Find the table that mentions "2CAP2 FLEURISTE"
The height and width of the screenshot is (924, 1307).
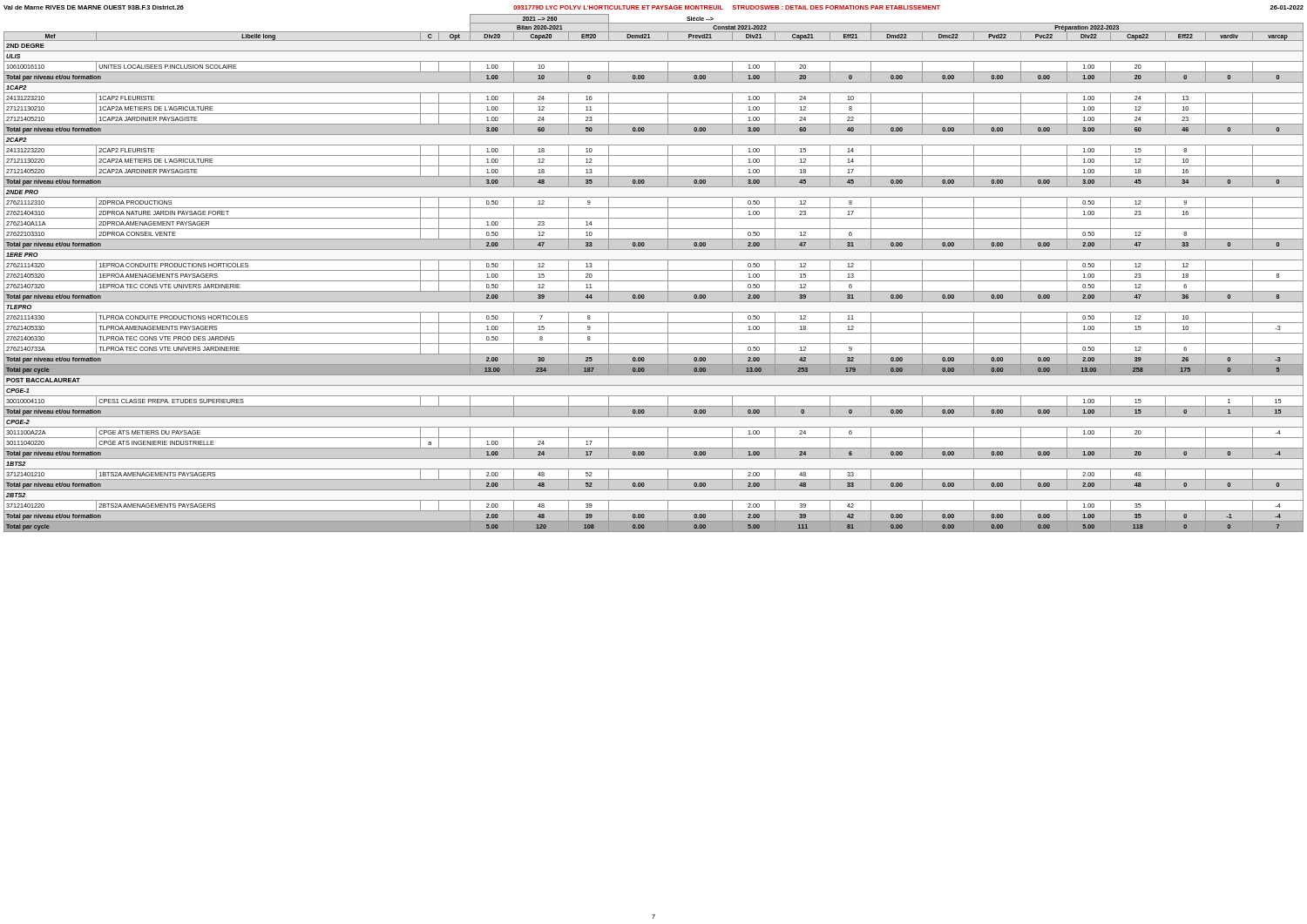654,273
